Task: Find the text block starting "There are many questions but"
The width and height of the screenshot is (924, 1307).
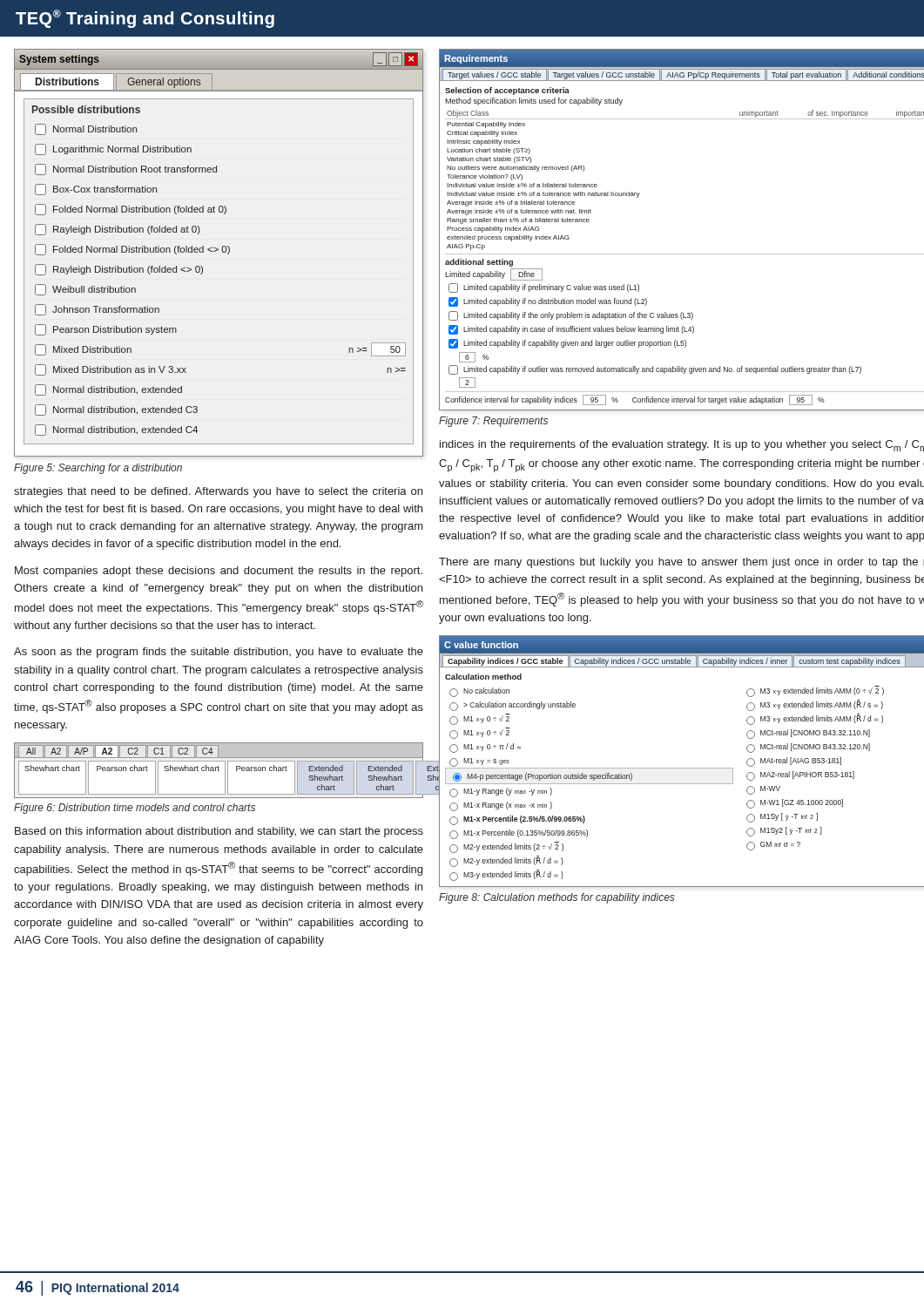Action: tap(681, 590)
